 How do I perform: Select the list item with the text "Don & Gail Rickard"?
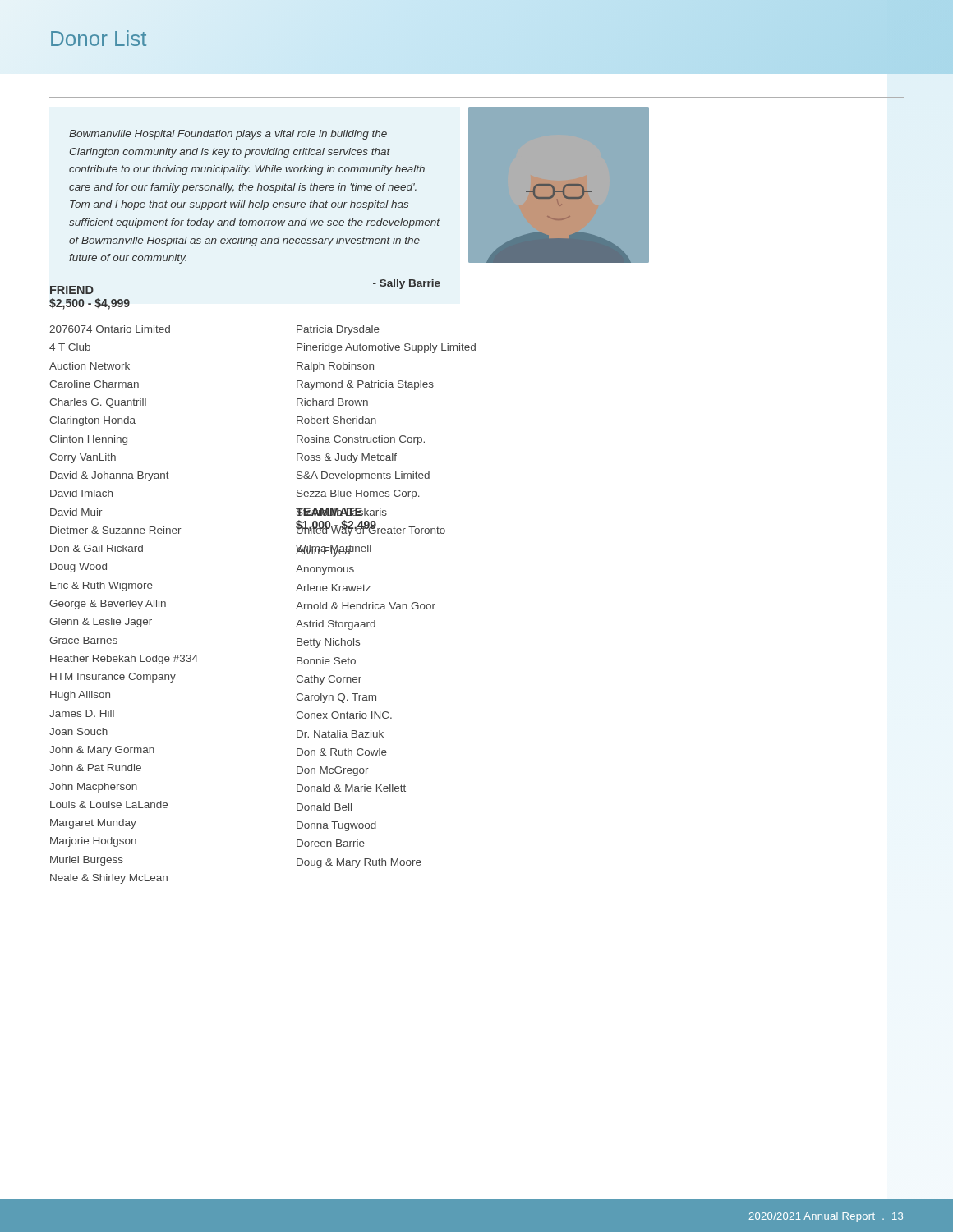click(x=96, y=548)
